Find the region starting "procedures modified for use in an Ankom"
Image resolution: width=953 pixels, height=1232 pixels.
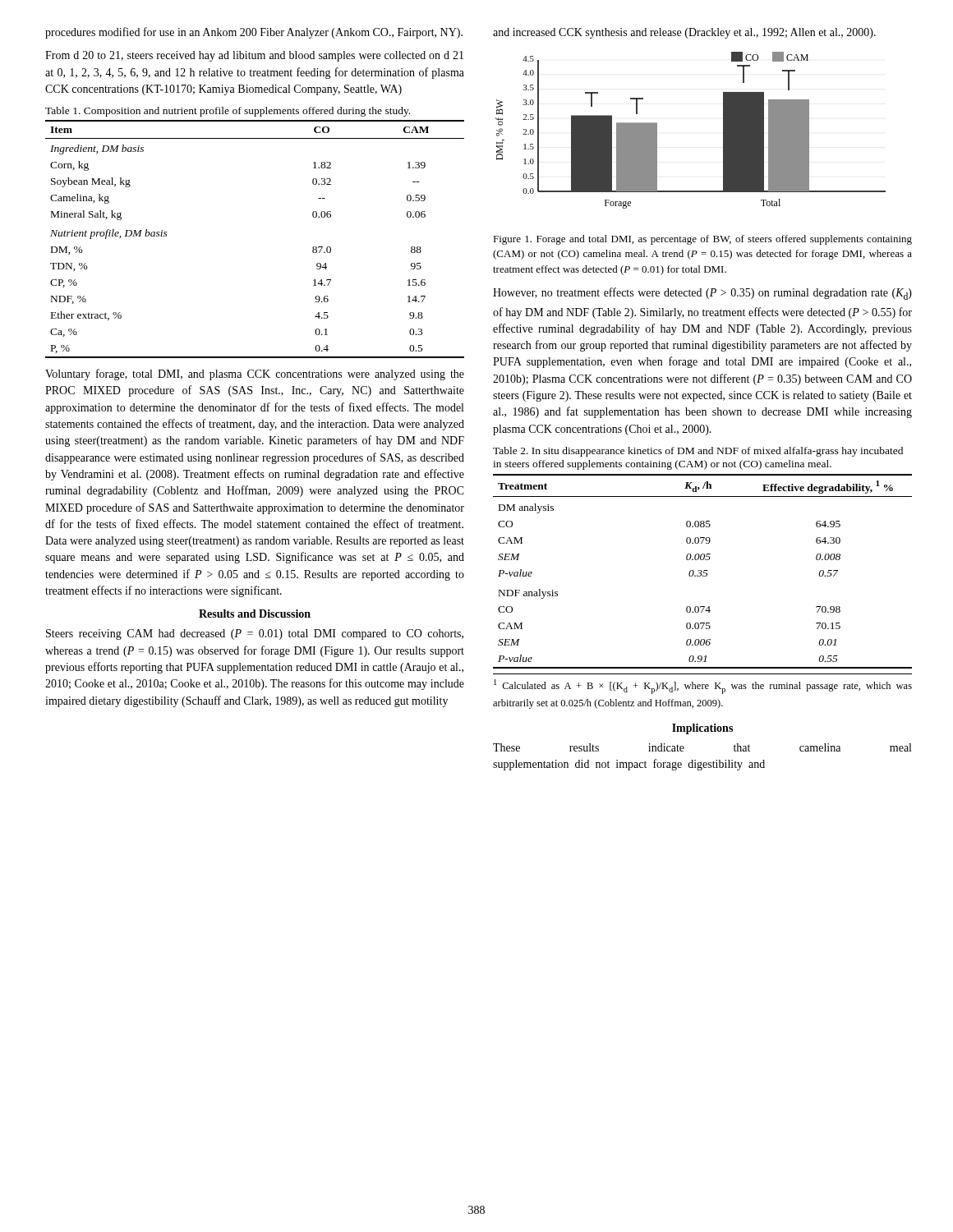point(254,32)
